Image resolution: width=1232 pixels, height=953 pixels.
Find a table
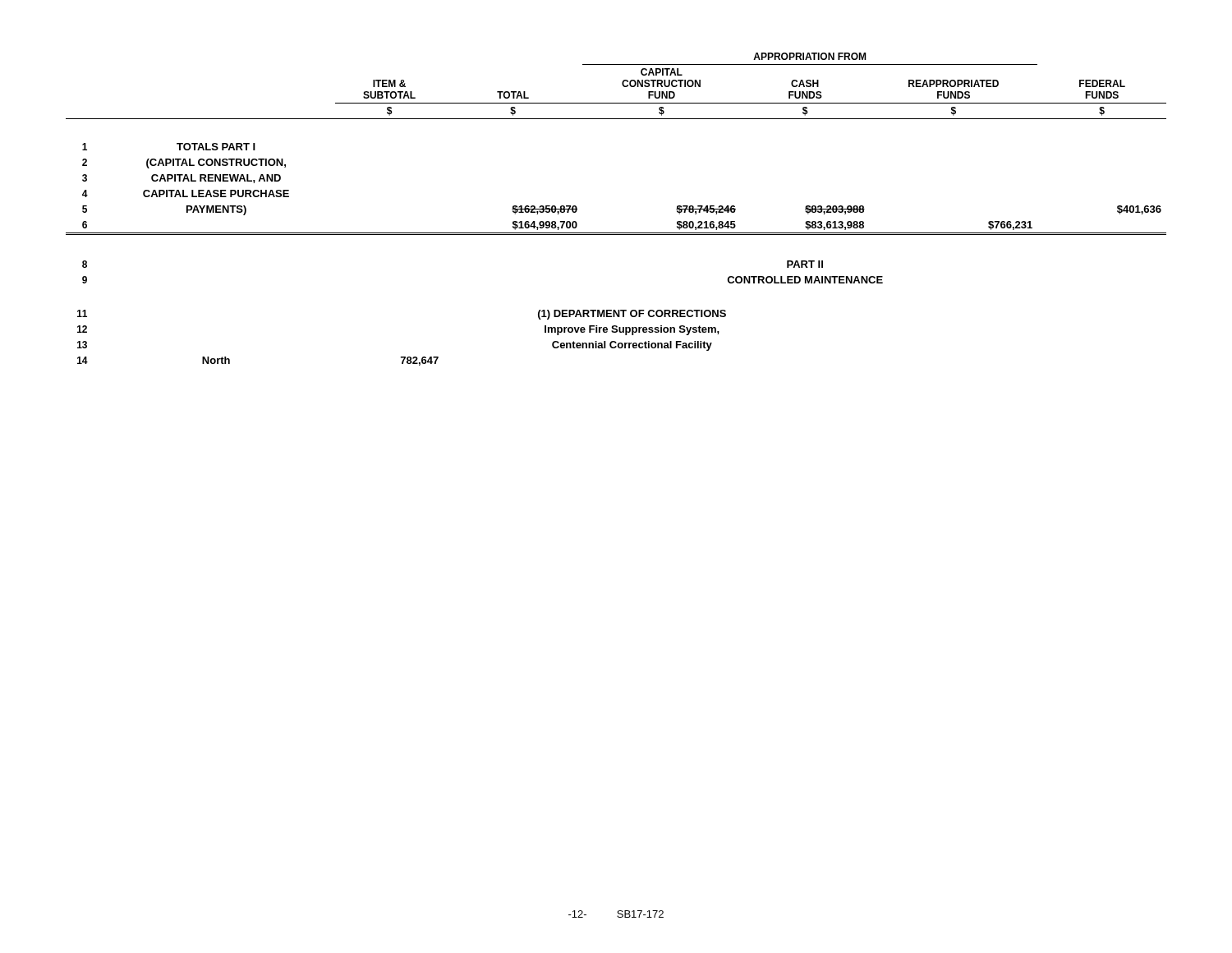coord(616,209)
